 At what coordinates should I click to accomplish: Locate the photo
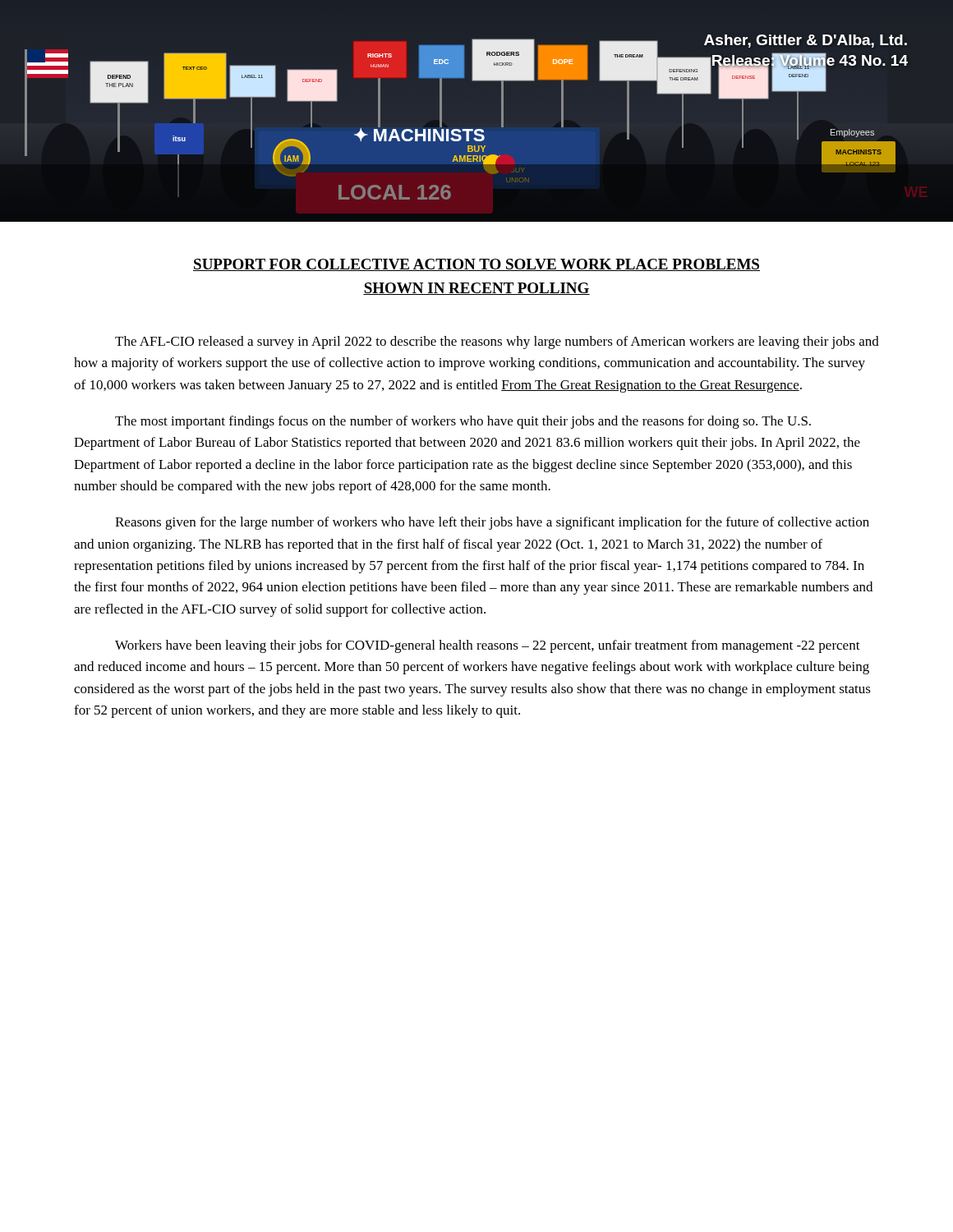(476, 111)
